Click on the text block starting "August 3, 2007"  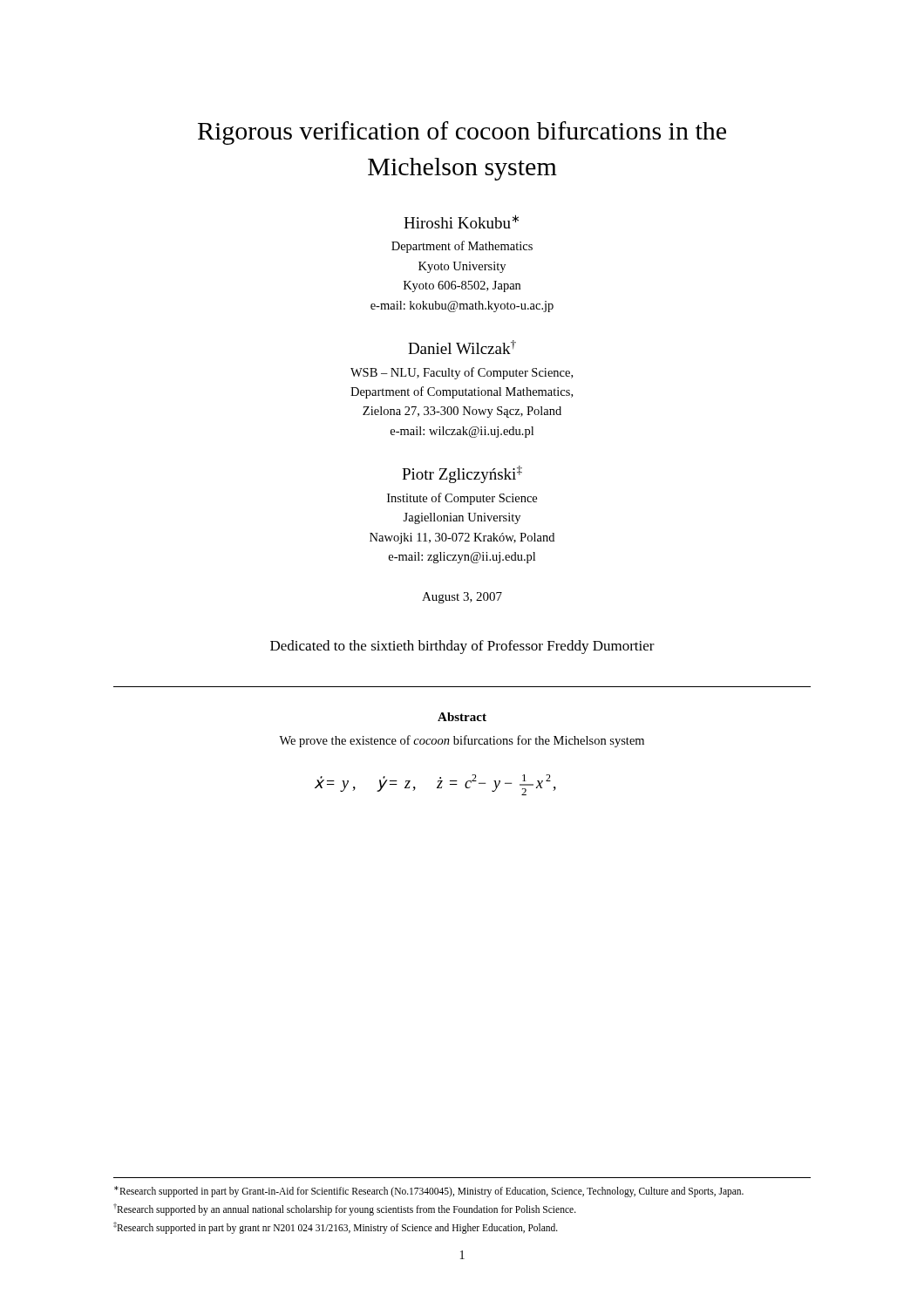(x=462, y=596)
